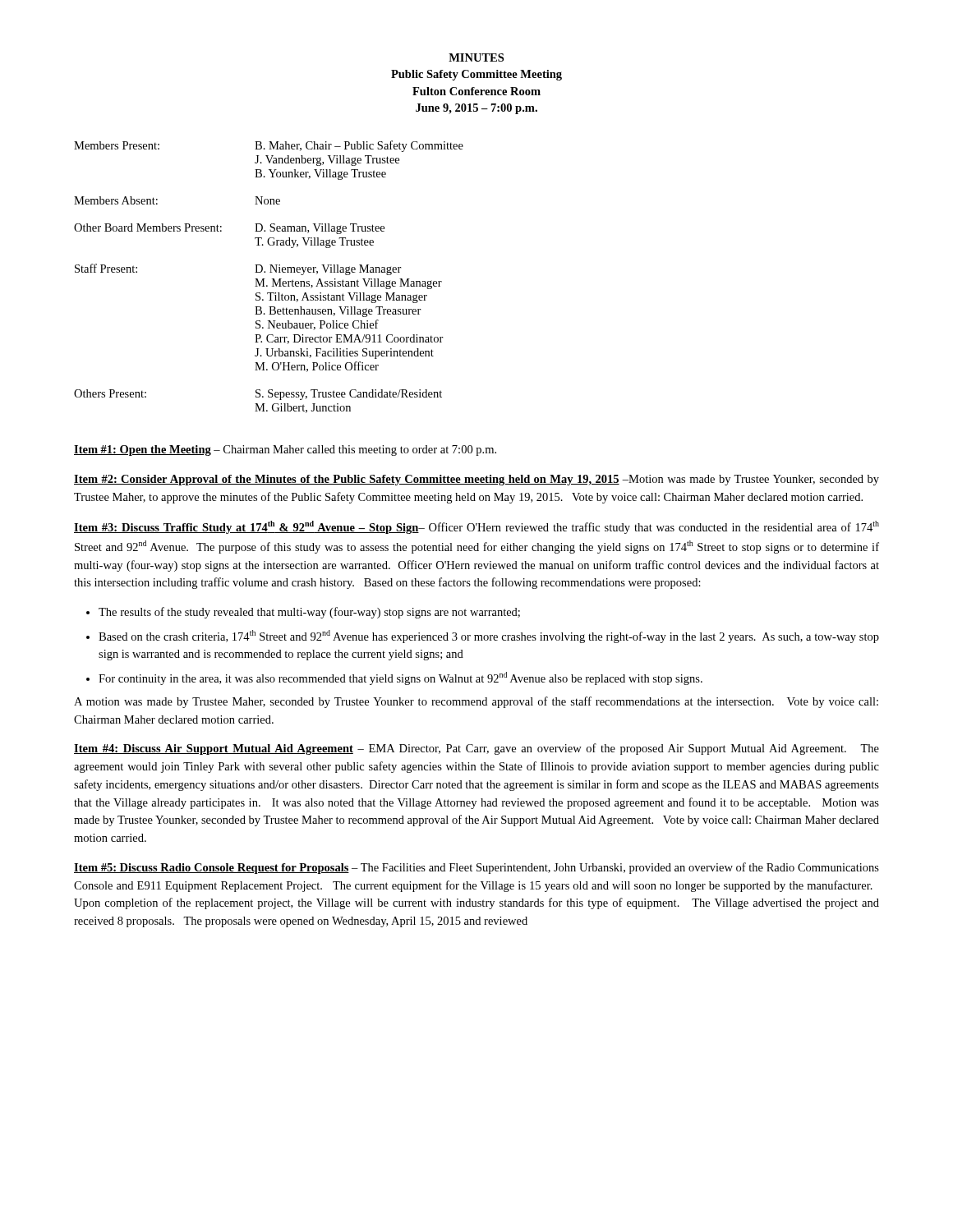Select the text starting "Based on the crash criteria, 174th"
Image resolution: width=953 pixels, height=1232 pixels.
point(489,644)
